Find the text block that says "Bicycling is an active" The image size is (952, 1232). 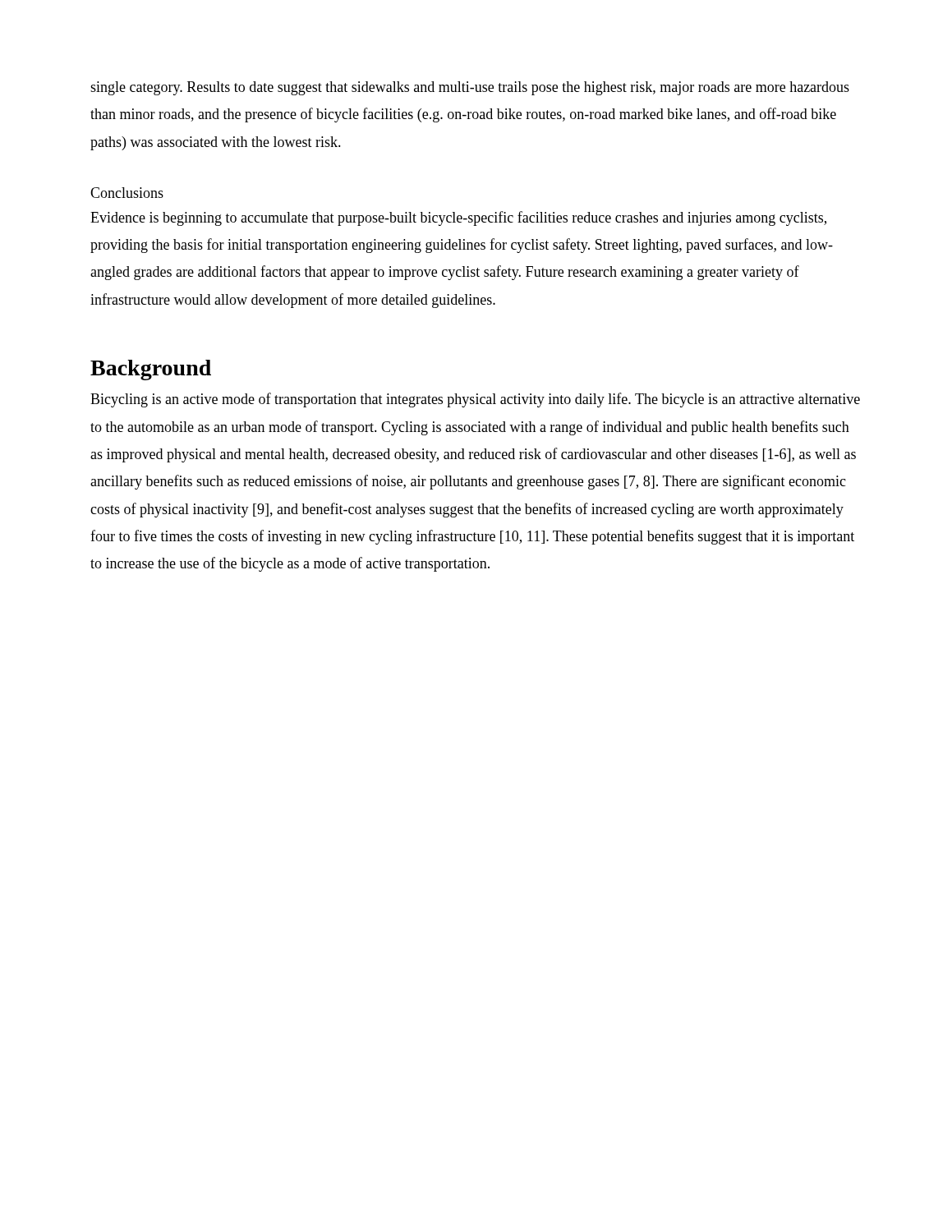[x=476, y=482]
